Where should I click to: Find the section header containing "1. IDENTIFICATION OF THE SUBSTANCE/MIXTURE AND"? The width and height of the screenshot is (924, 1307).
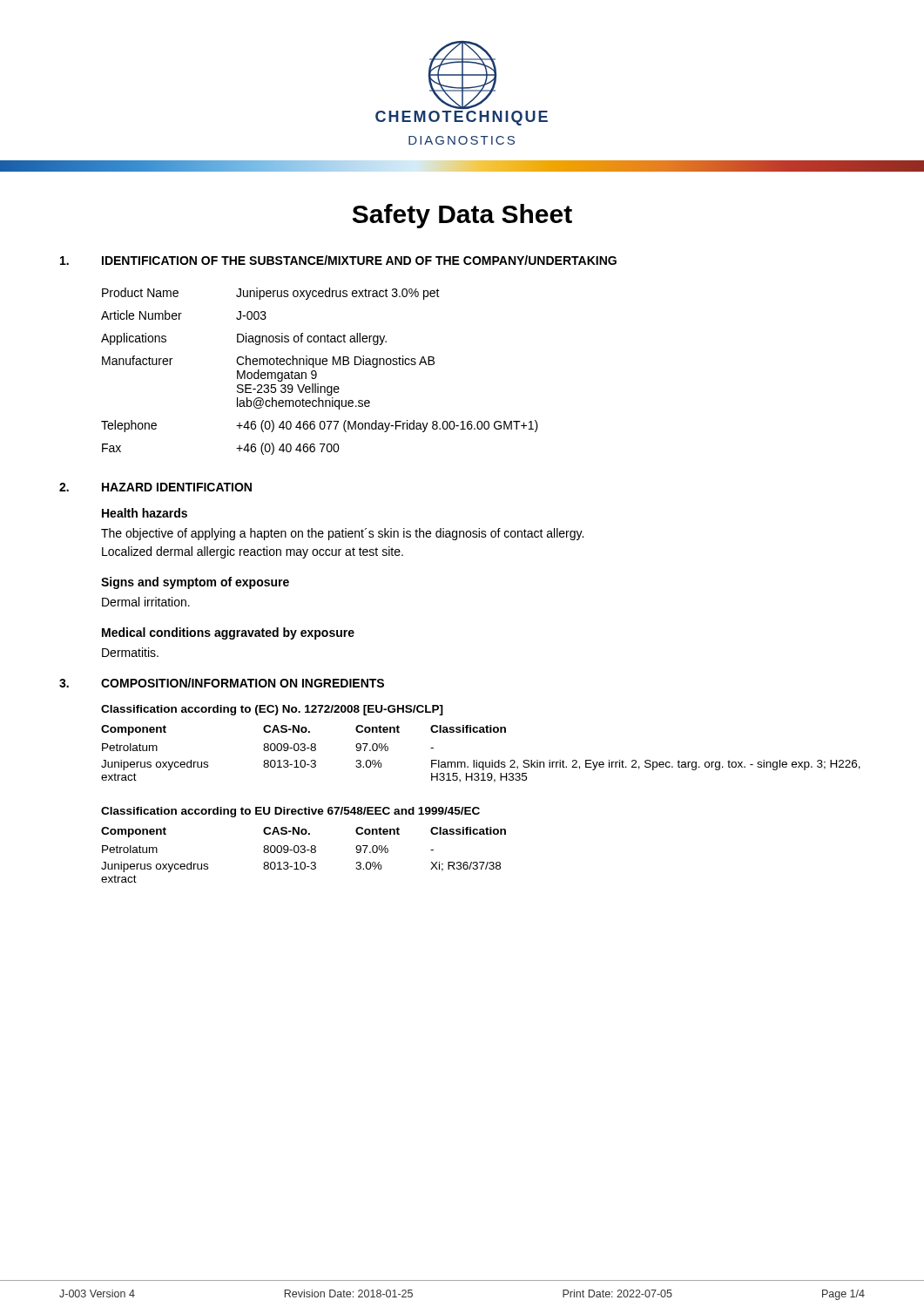point(338,261)
